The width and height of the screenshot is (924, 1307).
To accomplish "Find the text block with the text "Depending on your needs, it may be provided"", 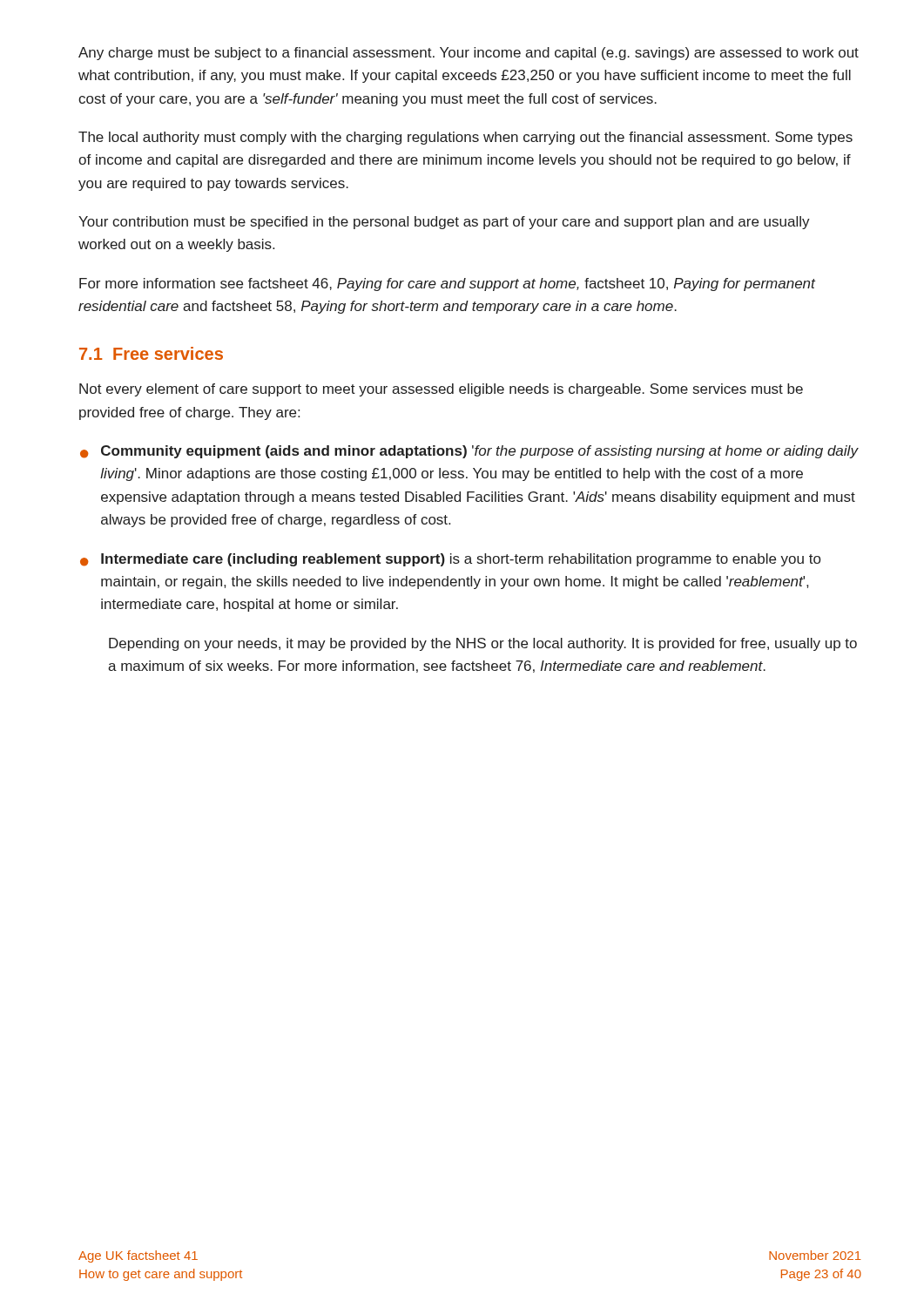I will [x=483, y=655].
